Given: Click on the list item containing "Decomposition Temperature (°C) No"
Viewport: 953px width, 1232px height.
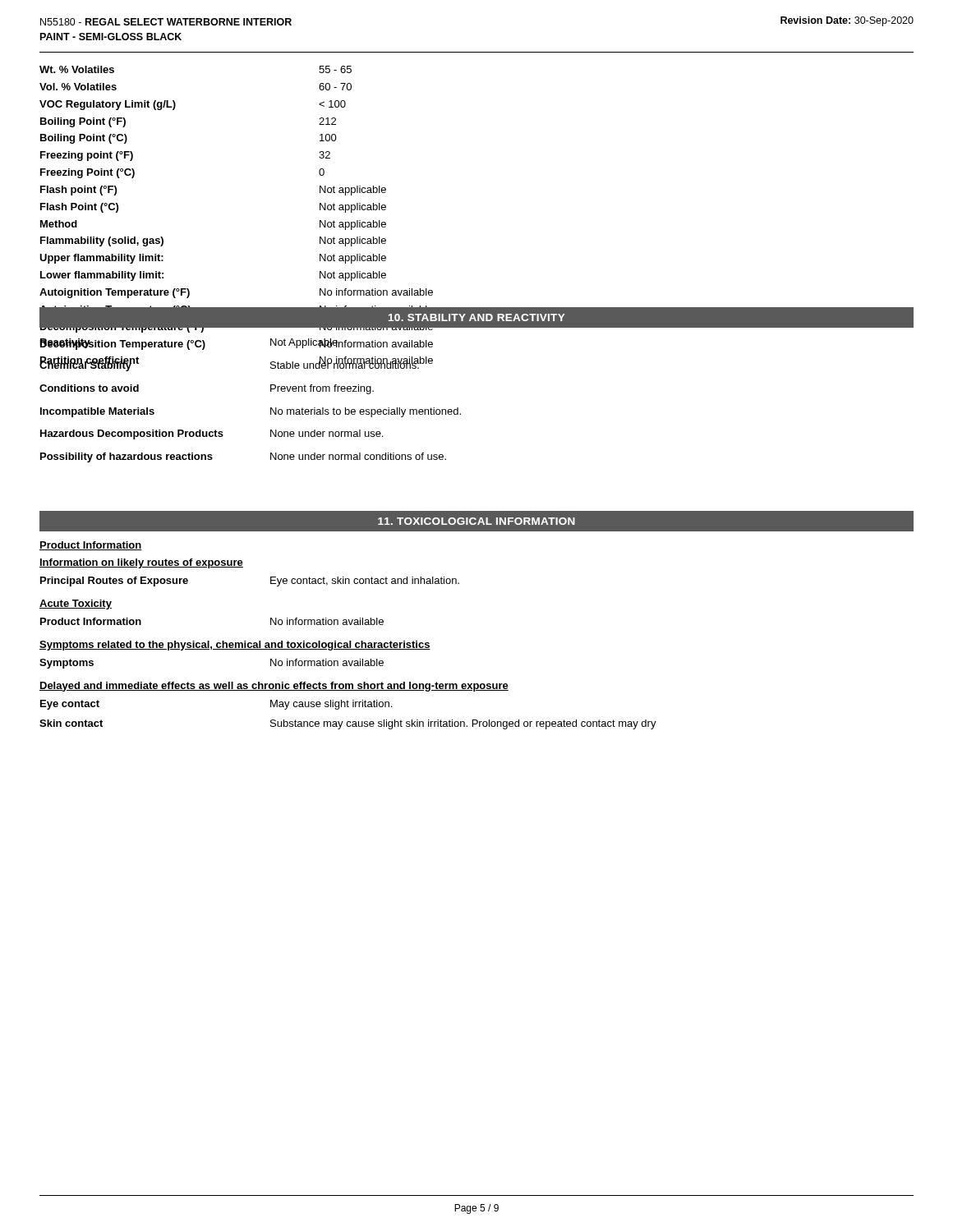Looking at the screenshot, I should click(x=129, y=344).
